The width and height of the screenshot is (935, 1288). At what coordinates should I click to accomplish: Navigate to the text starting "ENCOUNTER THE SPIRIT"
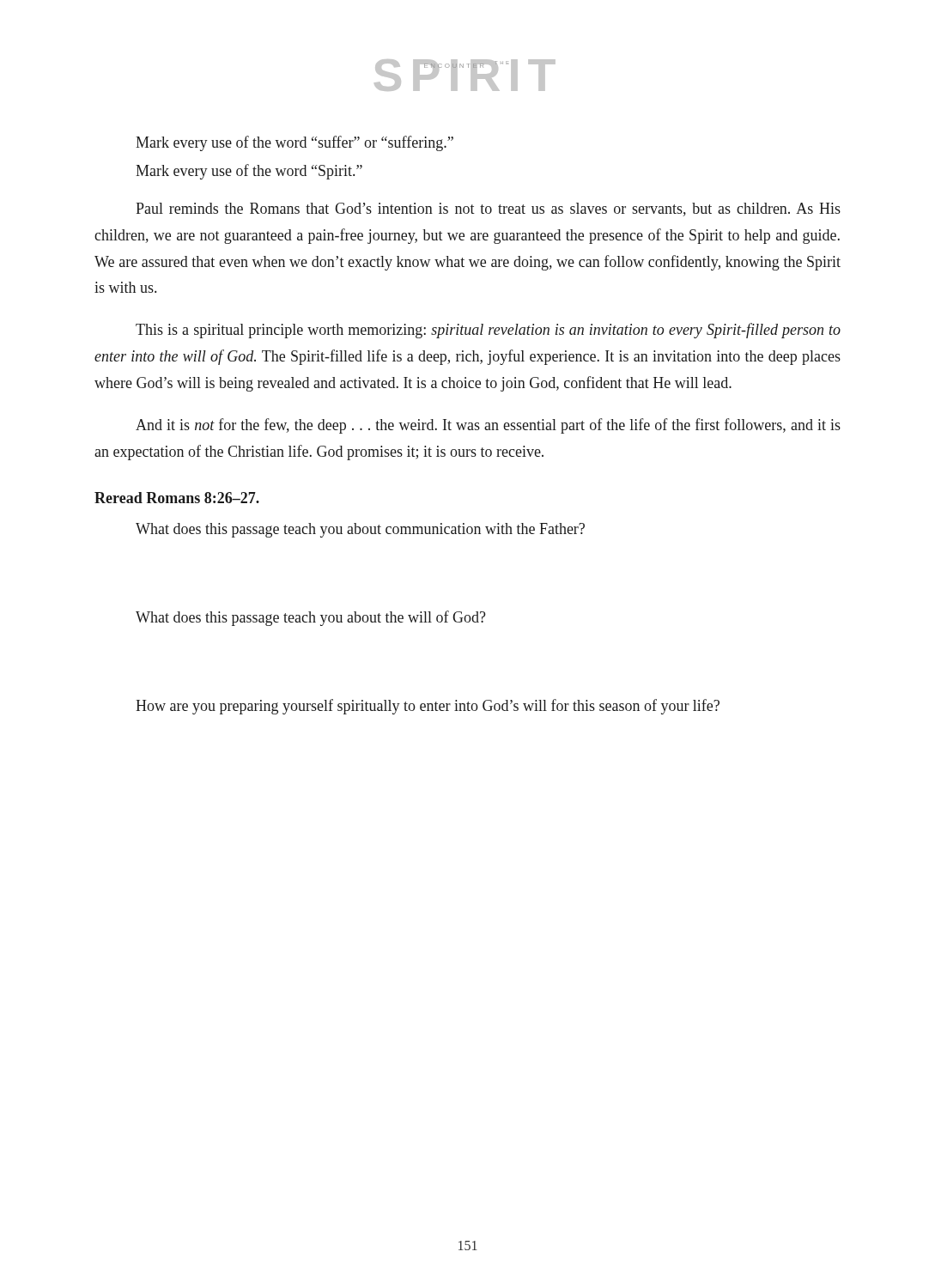pyautogui.click(x=468, y=75)
